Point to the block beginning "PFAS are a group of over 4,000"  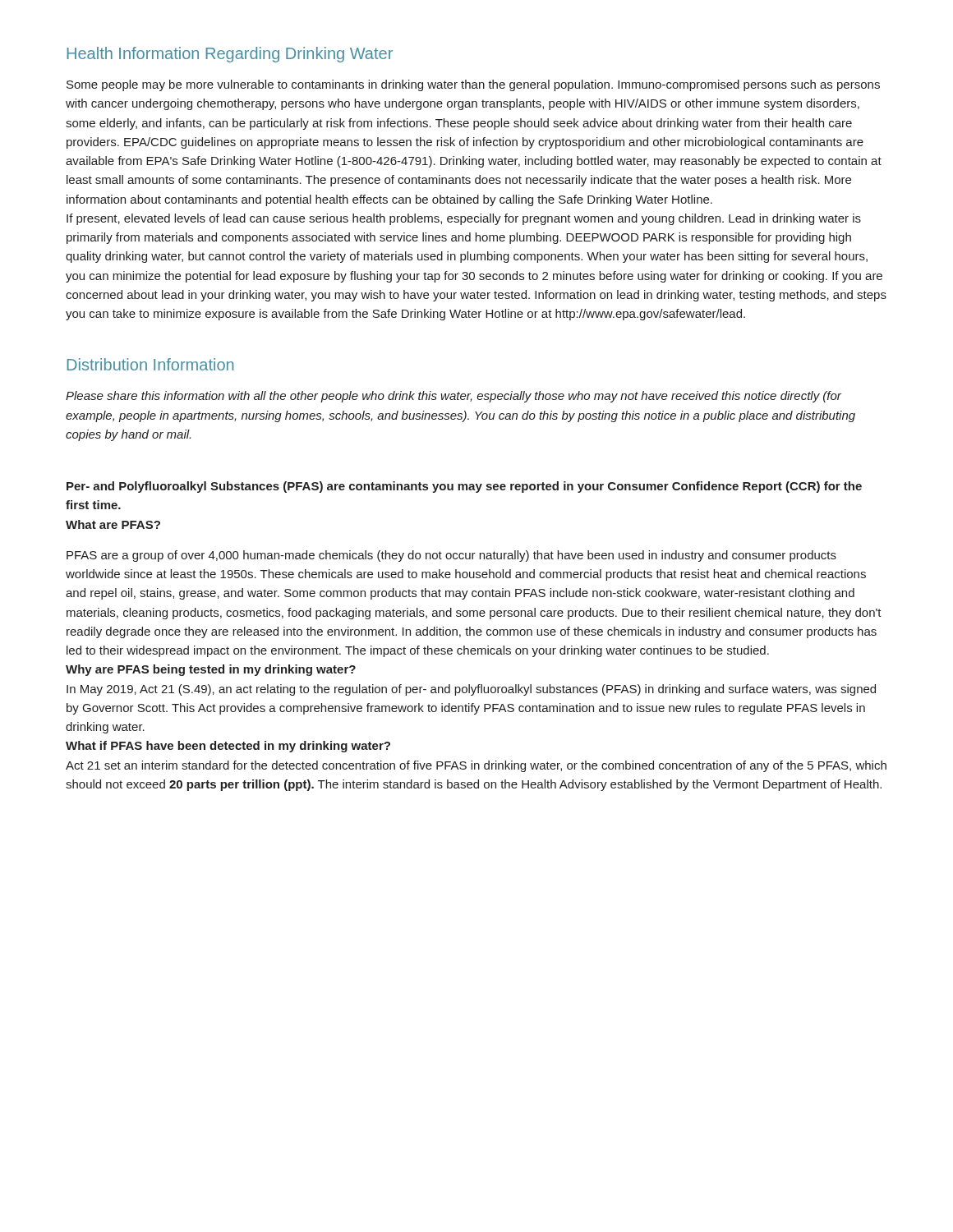coord(473,602)
